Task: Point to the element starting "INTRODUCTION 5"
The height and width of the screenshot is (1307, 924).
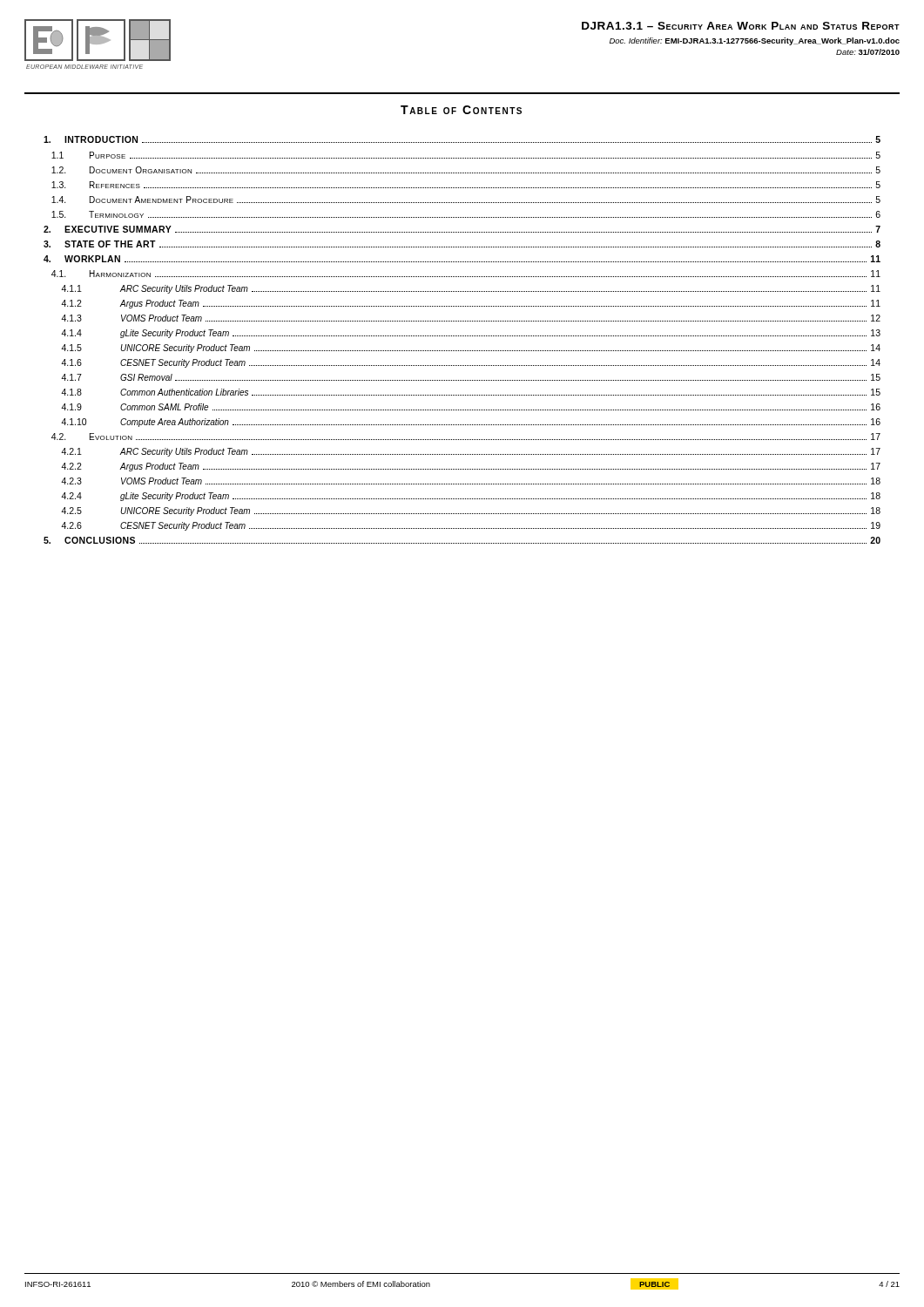Action: (x=462, y=140)
